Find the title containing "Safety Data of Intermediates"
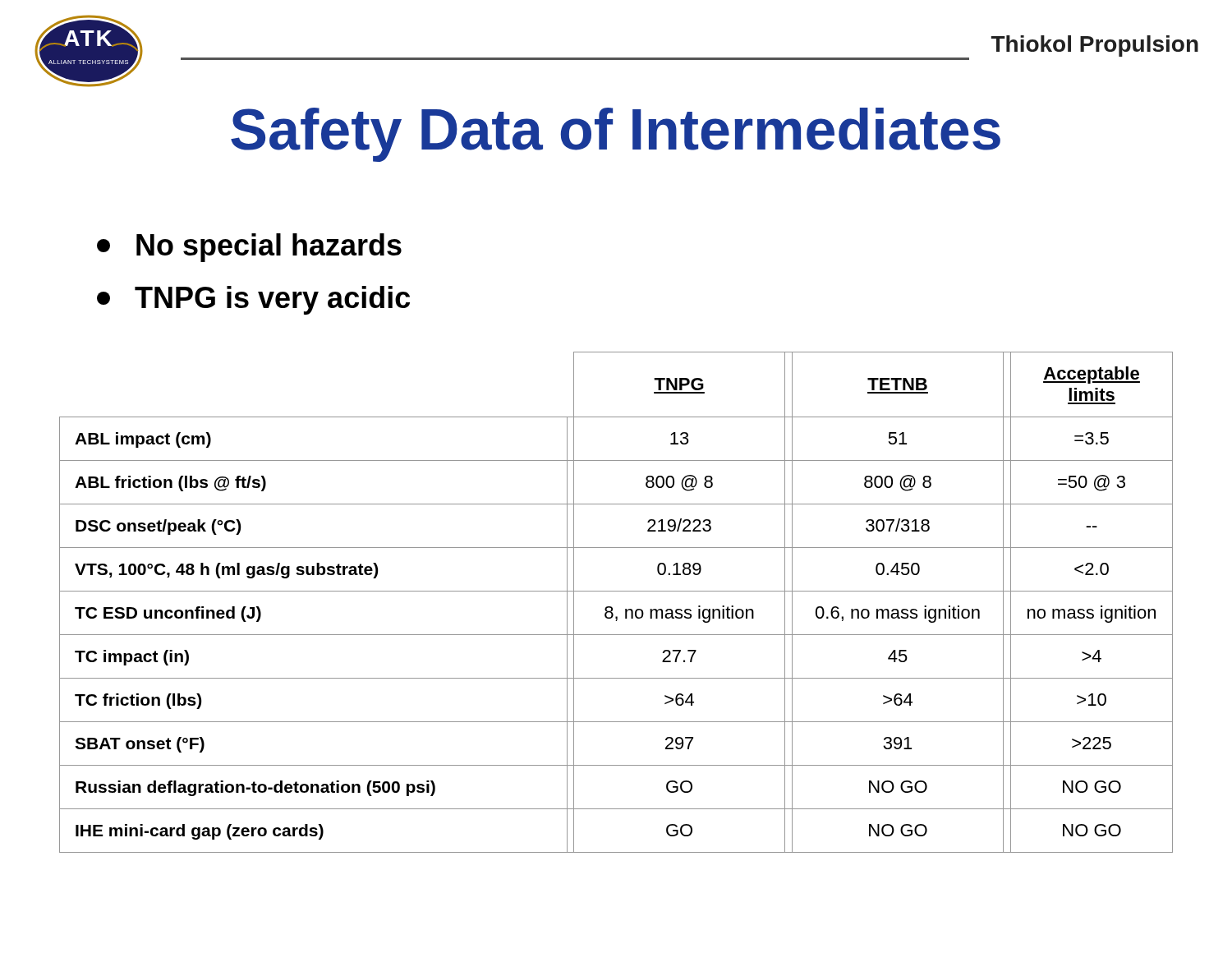Viewport: 1232px width, 953px height. click(616, 130)
